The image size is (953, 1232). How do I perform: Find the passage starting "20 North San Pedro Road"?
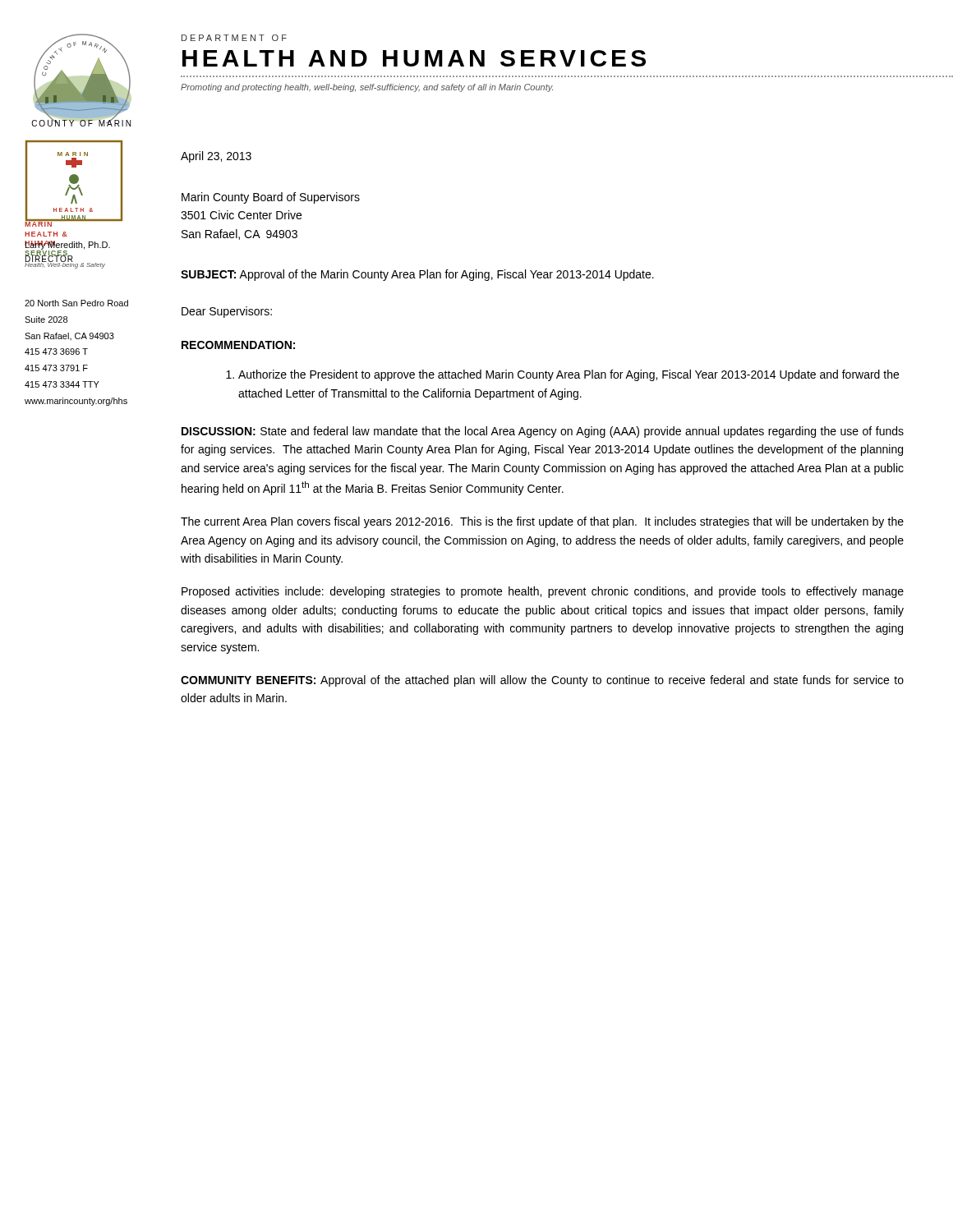tap(77, 352)
